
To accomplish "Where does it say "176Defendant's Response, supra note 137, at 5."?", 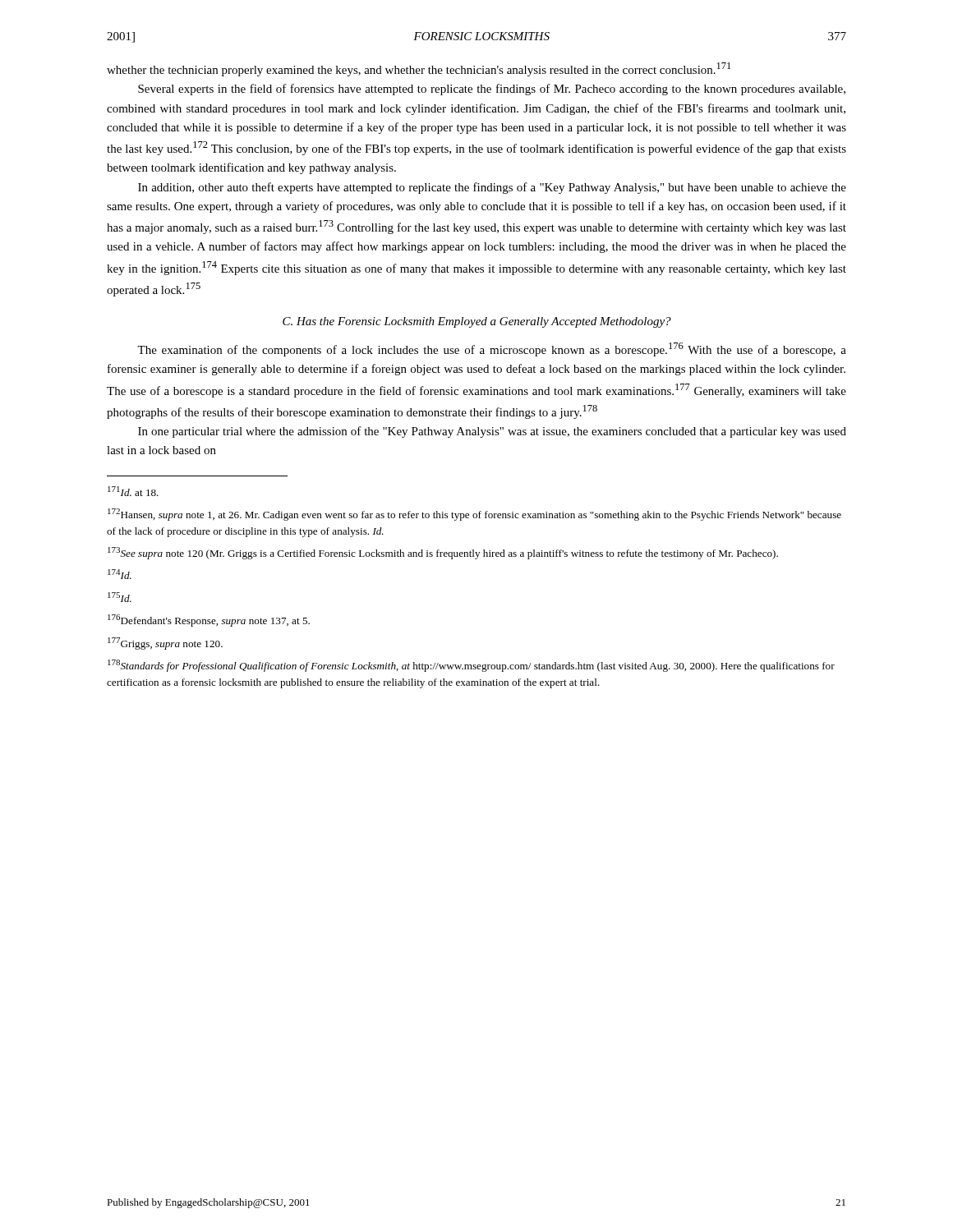I will tap(209, 621).
